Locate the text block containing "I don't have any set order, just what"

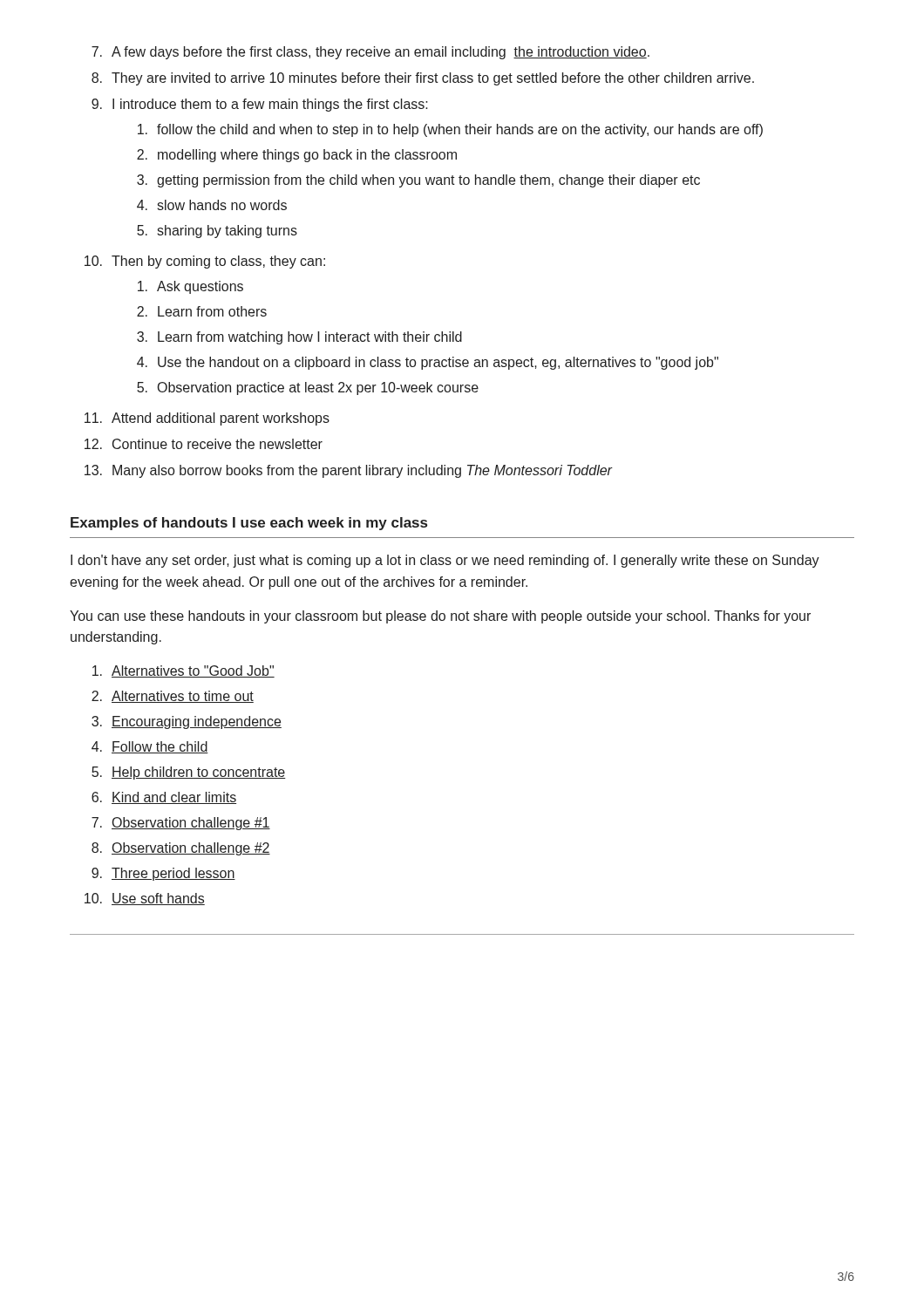coord(444,571)
